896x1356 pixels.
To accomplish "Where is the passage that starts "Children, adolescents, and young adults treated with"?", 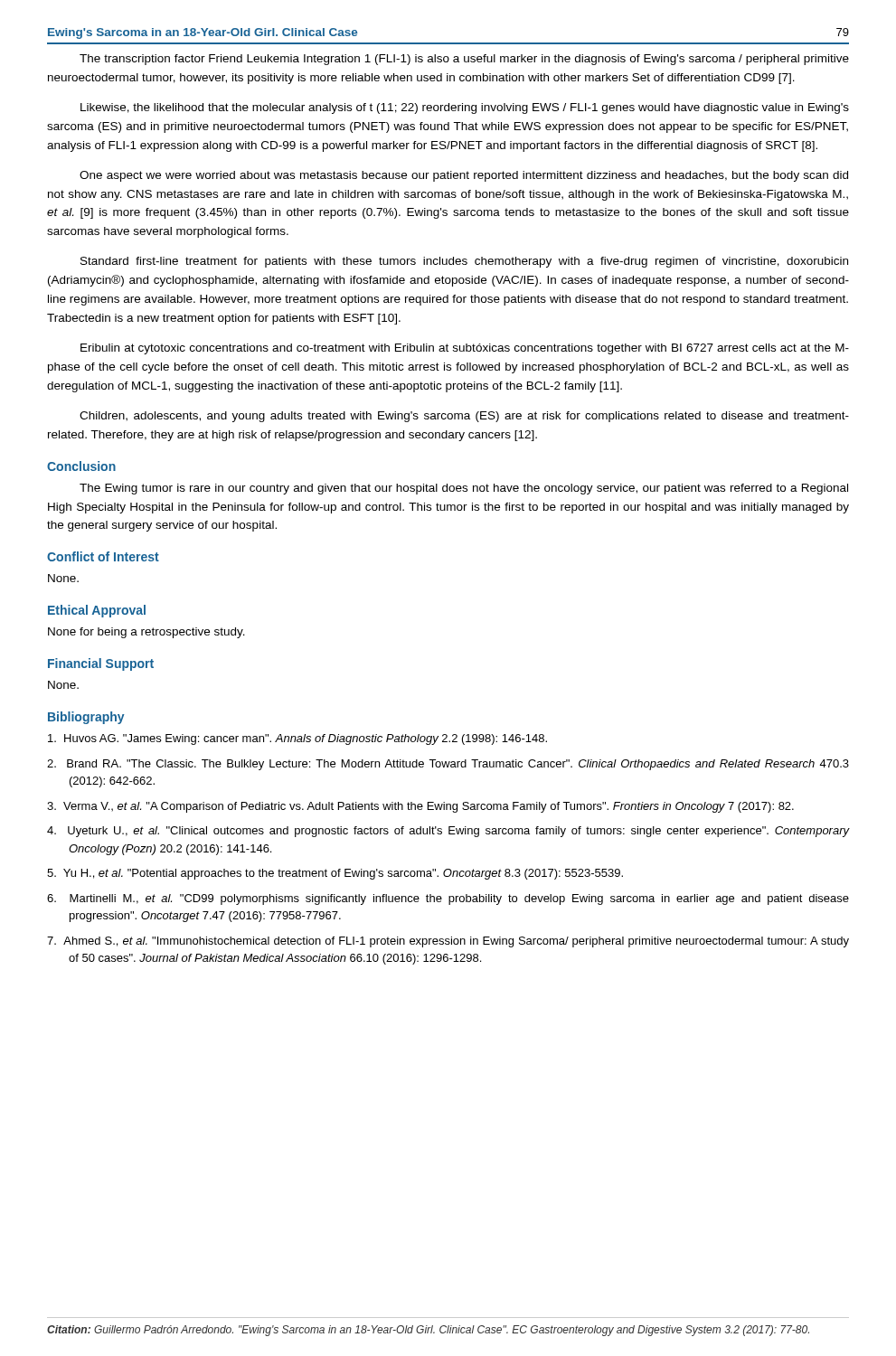I will click(x=448, y=425).
